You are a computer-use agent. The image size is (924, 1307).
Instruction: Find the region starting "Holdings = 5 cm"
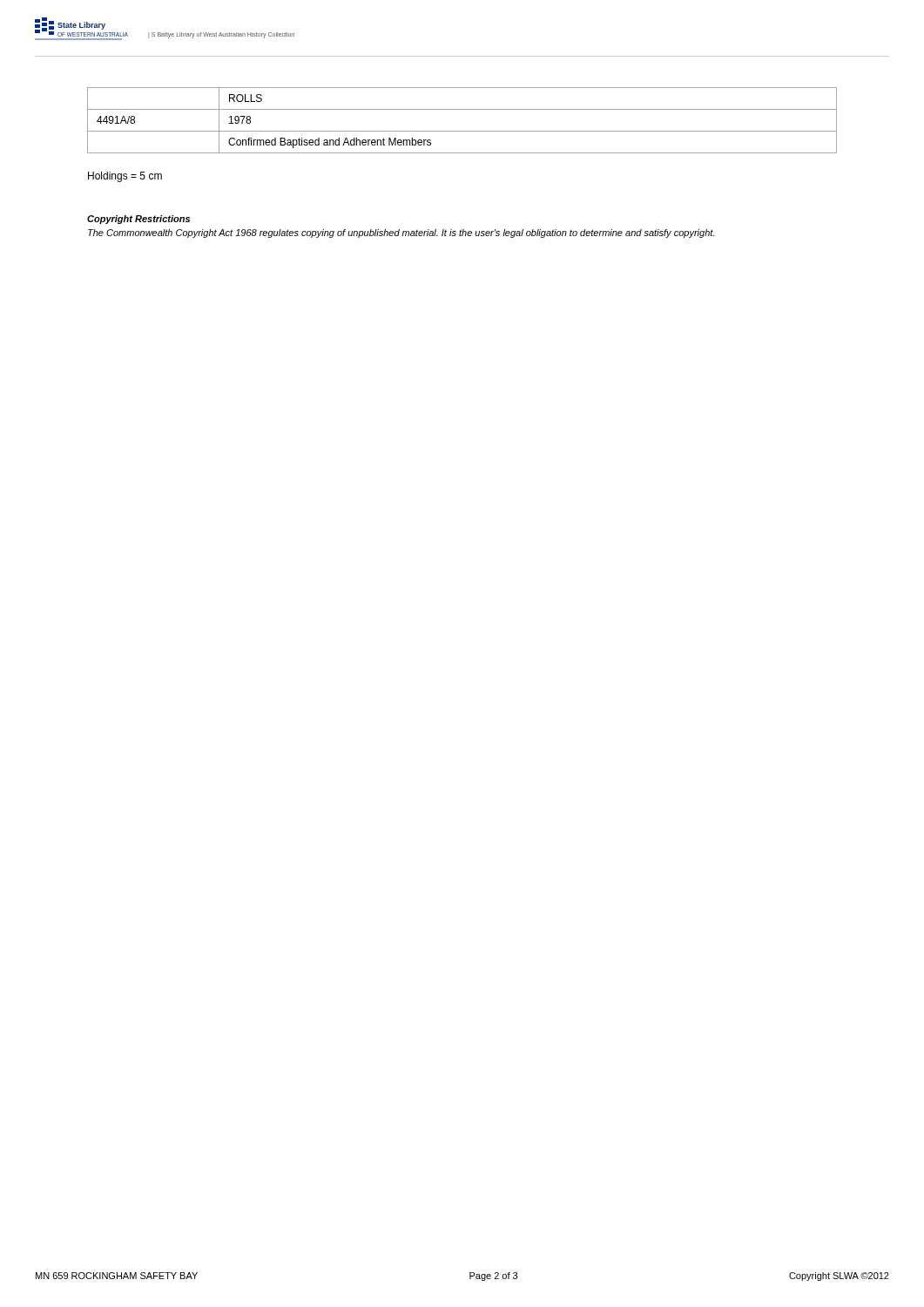(125, 176)
